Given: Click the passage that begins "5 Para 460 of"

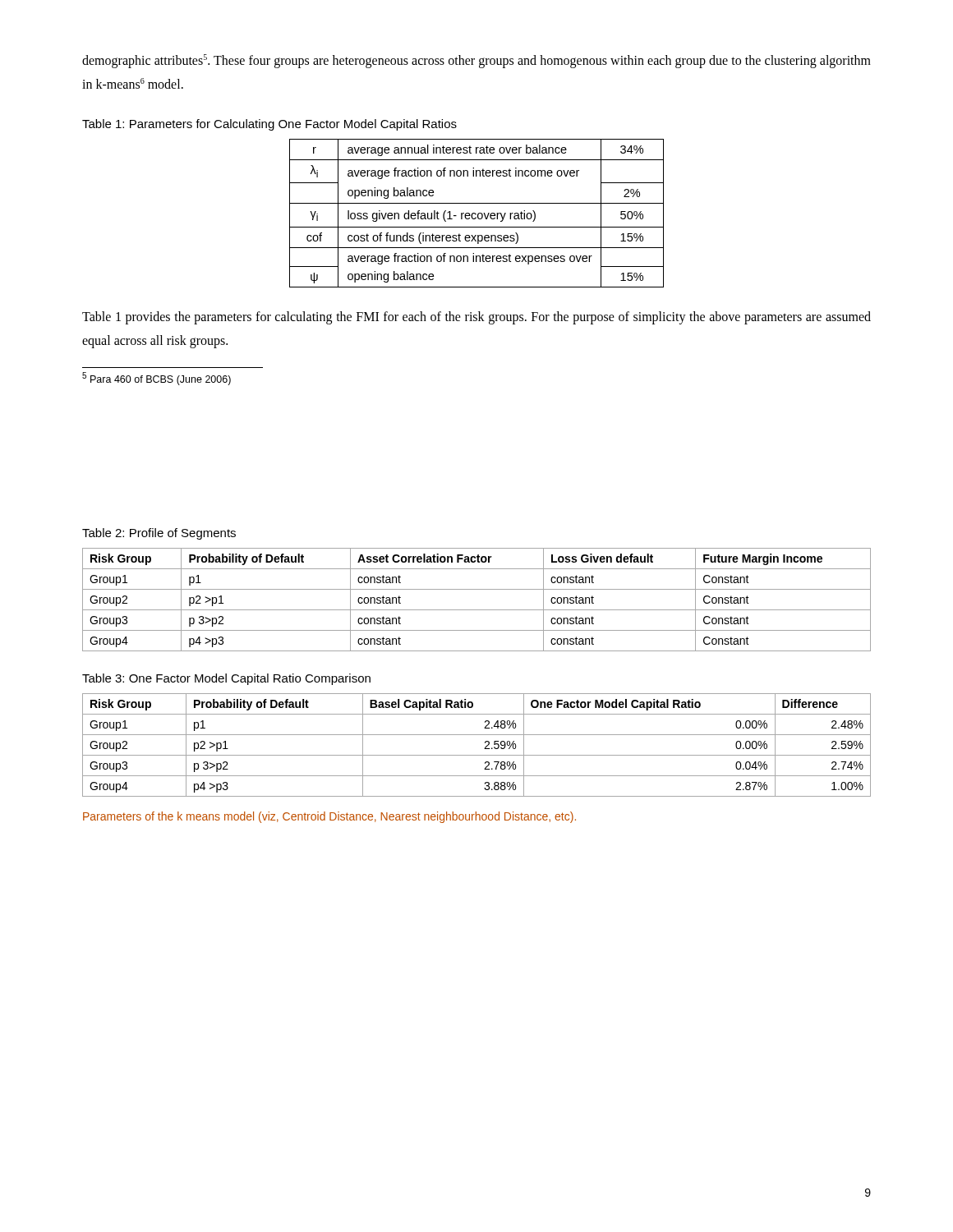Looking at the screenshot, I should click(x=157, y=379).
